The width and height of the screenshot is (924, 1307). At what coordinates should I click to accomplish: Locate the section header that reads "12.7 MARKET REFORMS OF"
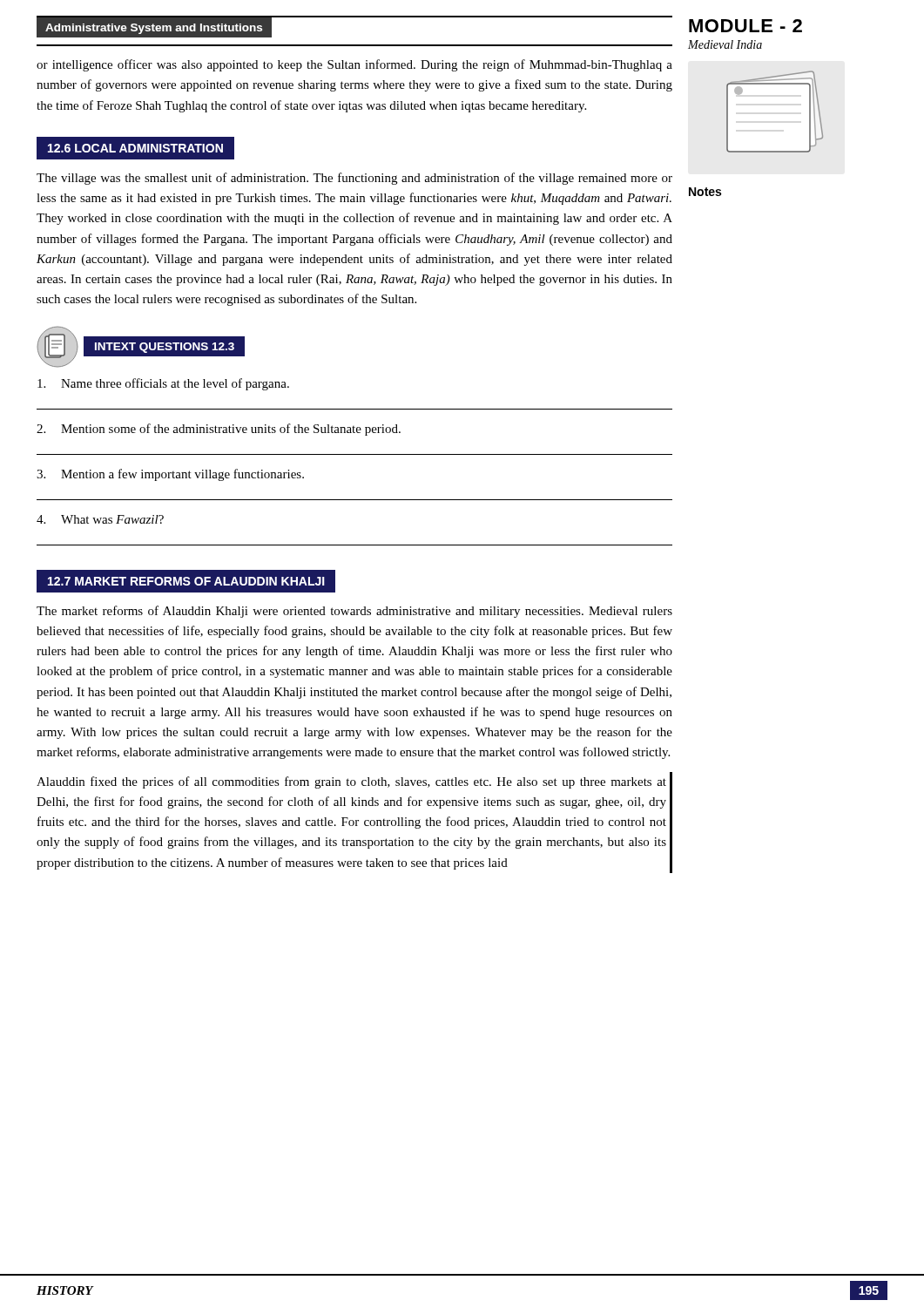186,581
